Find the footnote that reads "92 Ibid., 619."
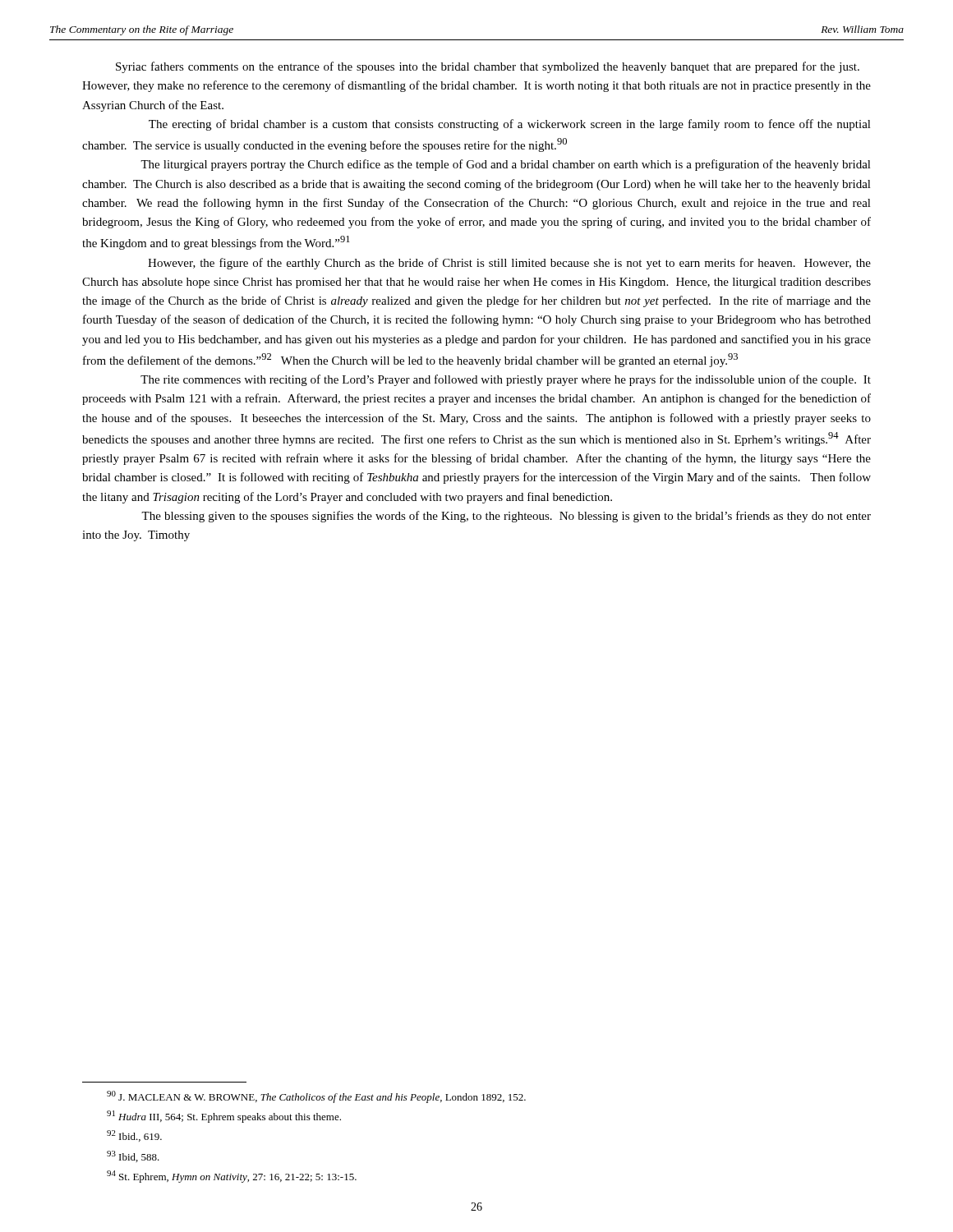This screenshot has width=953, height=1232. pos(135,1136)
